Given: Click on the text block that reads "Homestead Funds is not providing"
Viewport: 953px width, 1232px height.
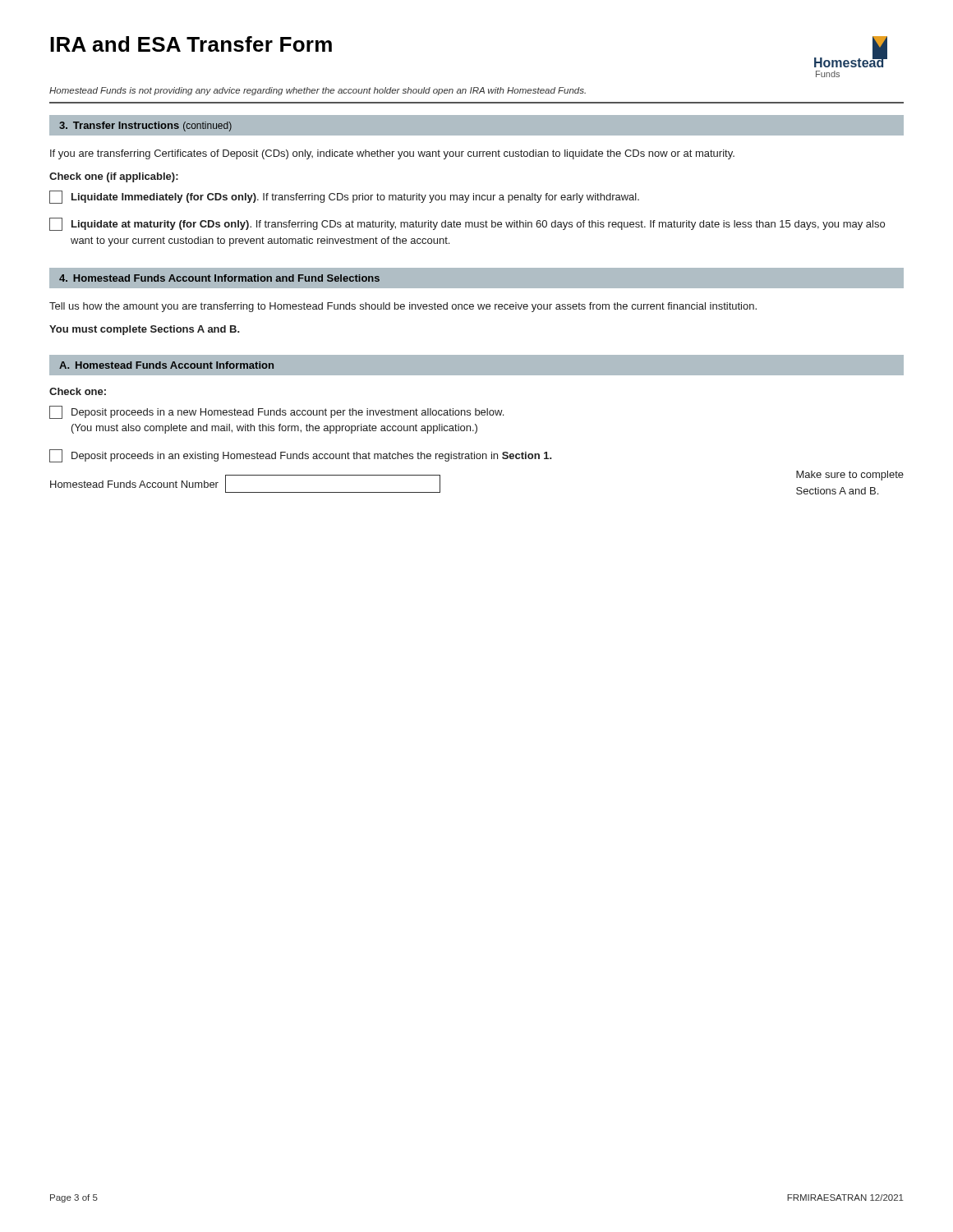Looking at the screenshot, I should pos(476,90).
